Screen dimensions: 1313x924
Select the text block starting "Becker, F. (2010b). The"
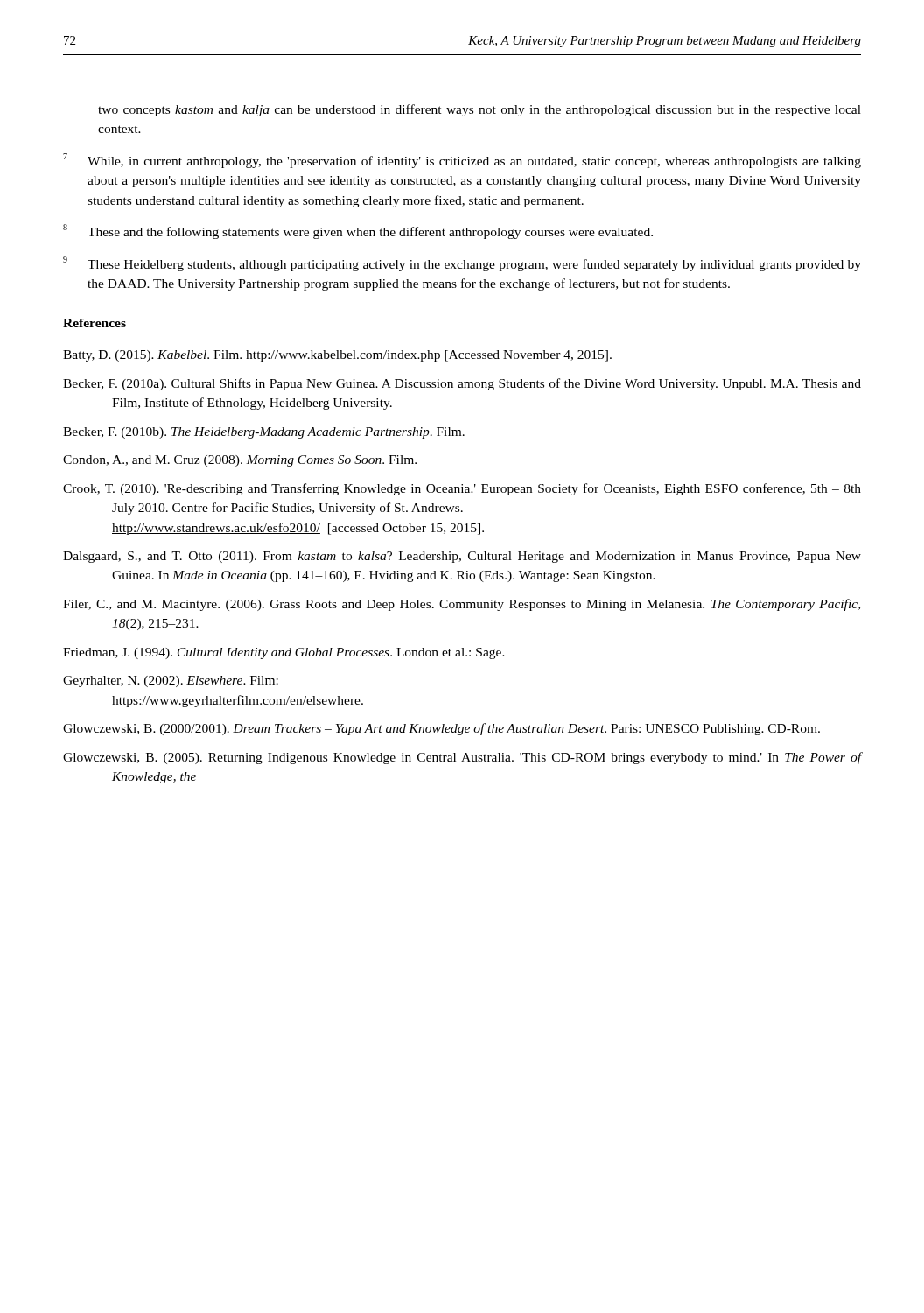[x=264, y=431]
